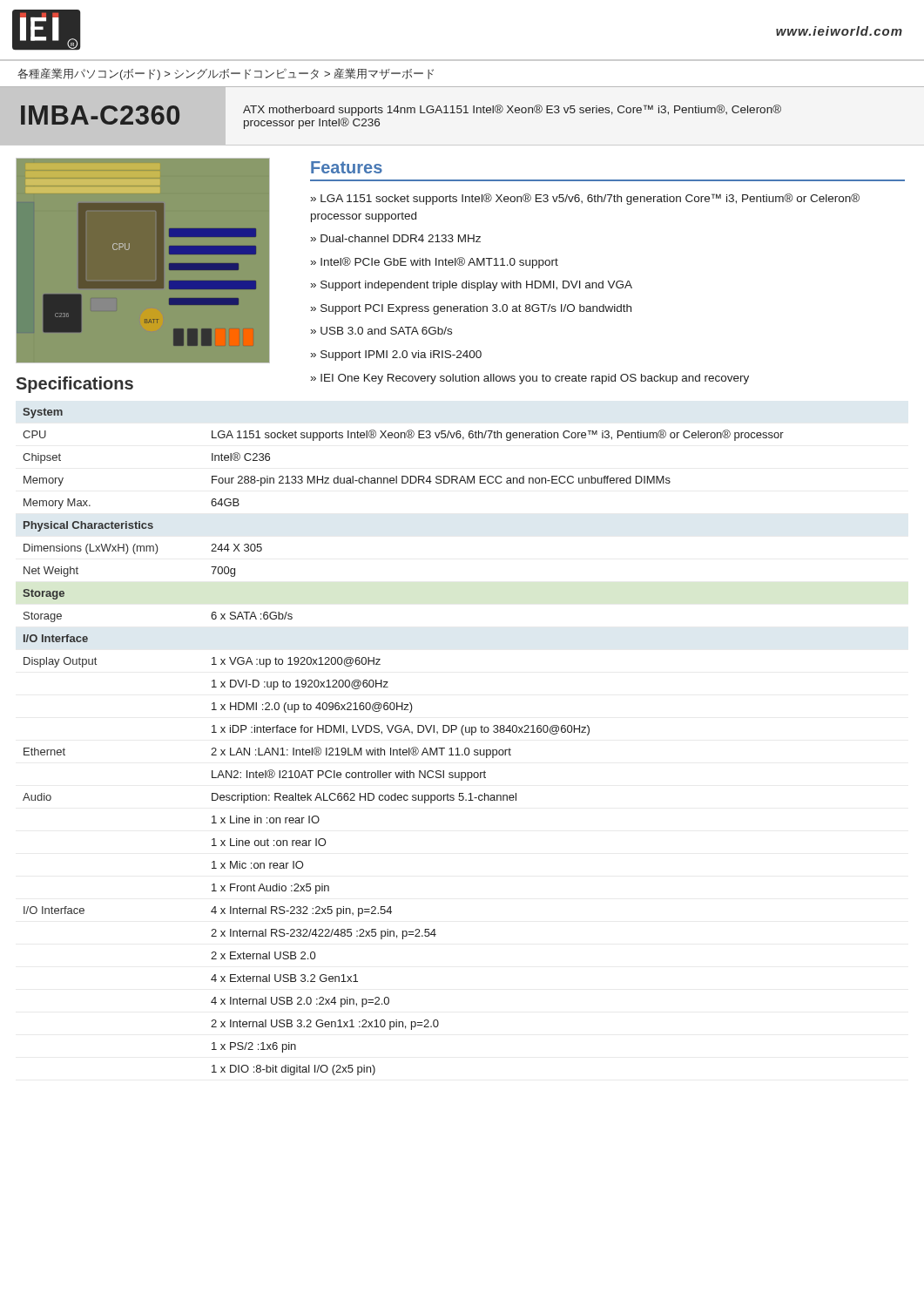
Task: Click on the text block starting "ATX motherboard supports 14nm LGA1151"
Action: 512,116
